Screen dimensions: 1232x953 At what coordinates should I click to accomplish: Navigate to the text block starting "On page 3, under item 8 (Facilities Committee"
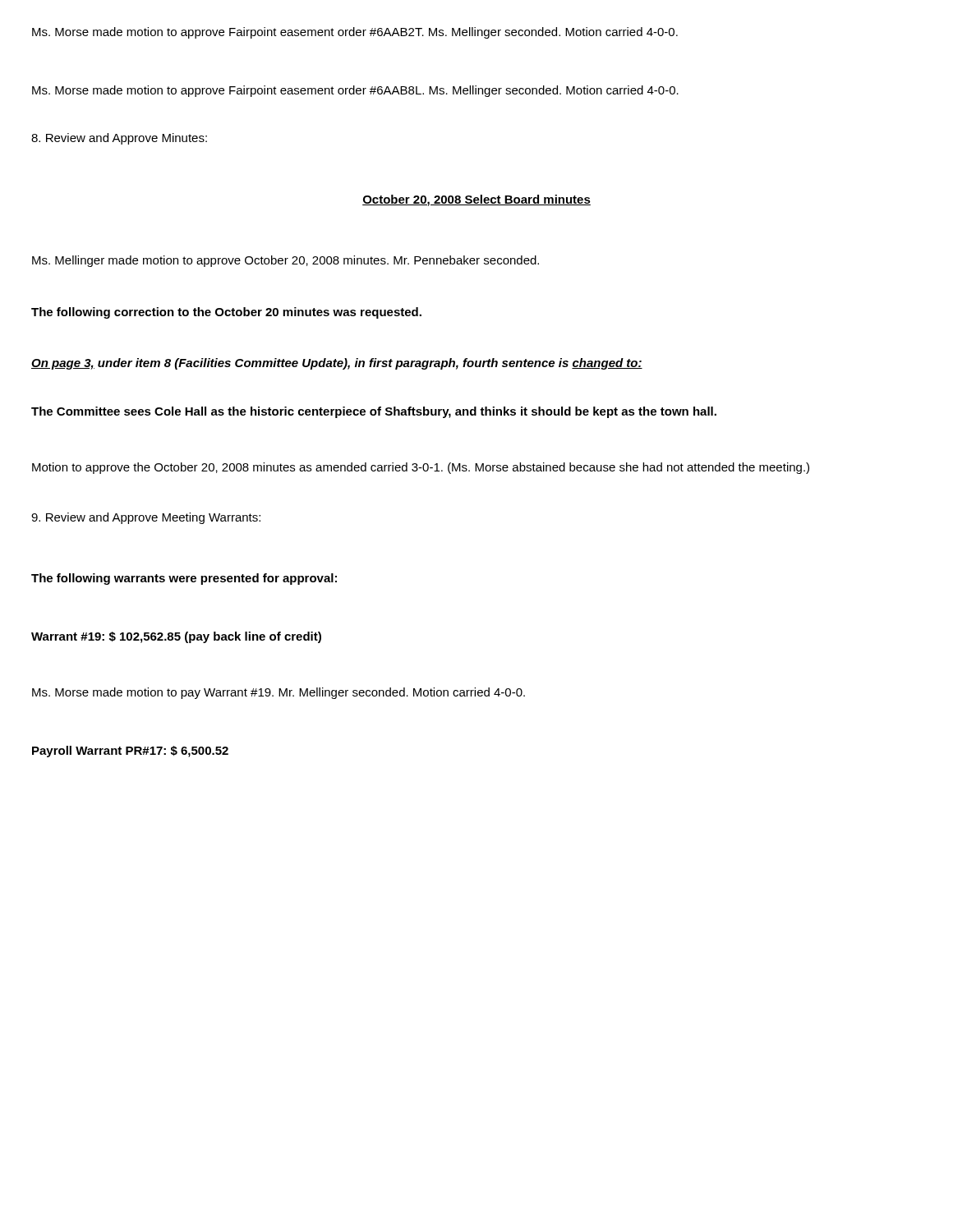[x=476, y=363]
